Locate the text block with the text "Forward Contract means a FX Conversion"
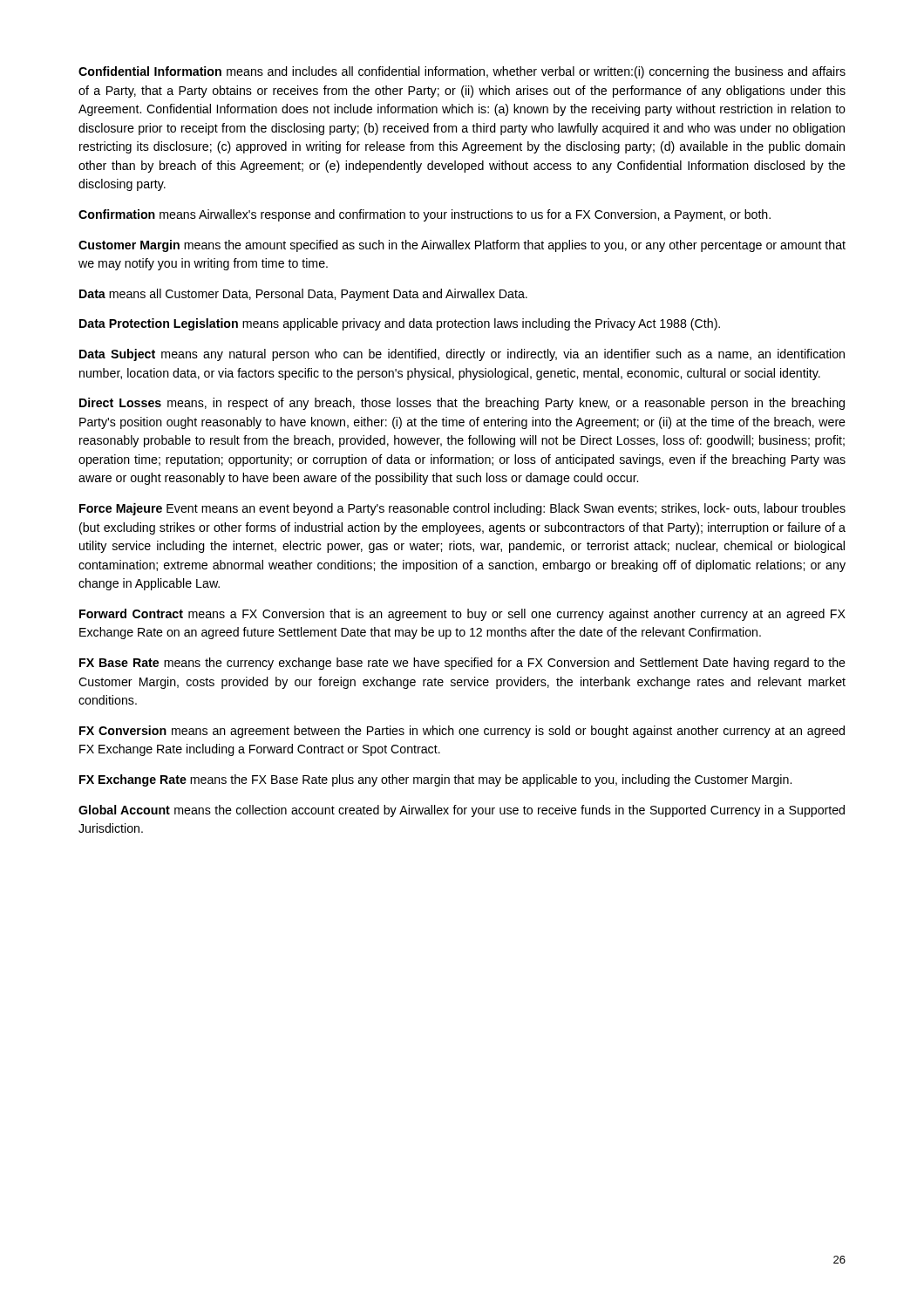Viewport: 924px width, 1308px height. [x=462, y=624]
